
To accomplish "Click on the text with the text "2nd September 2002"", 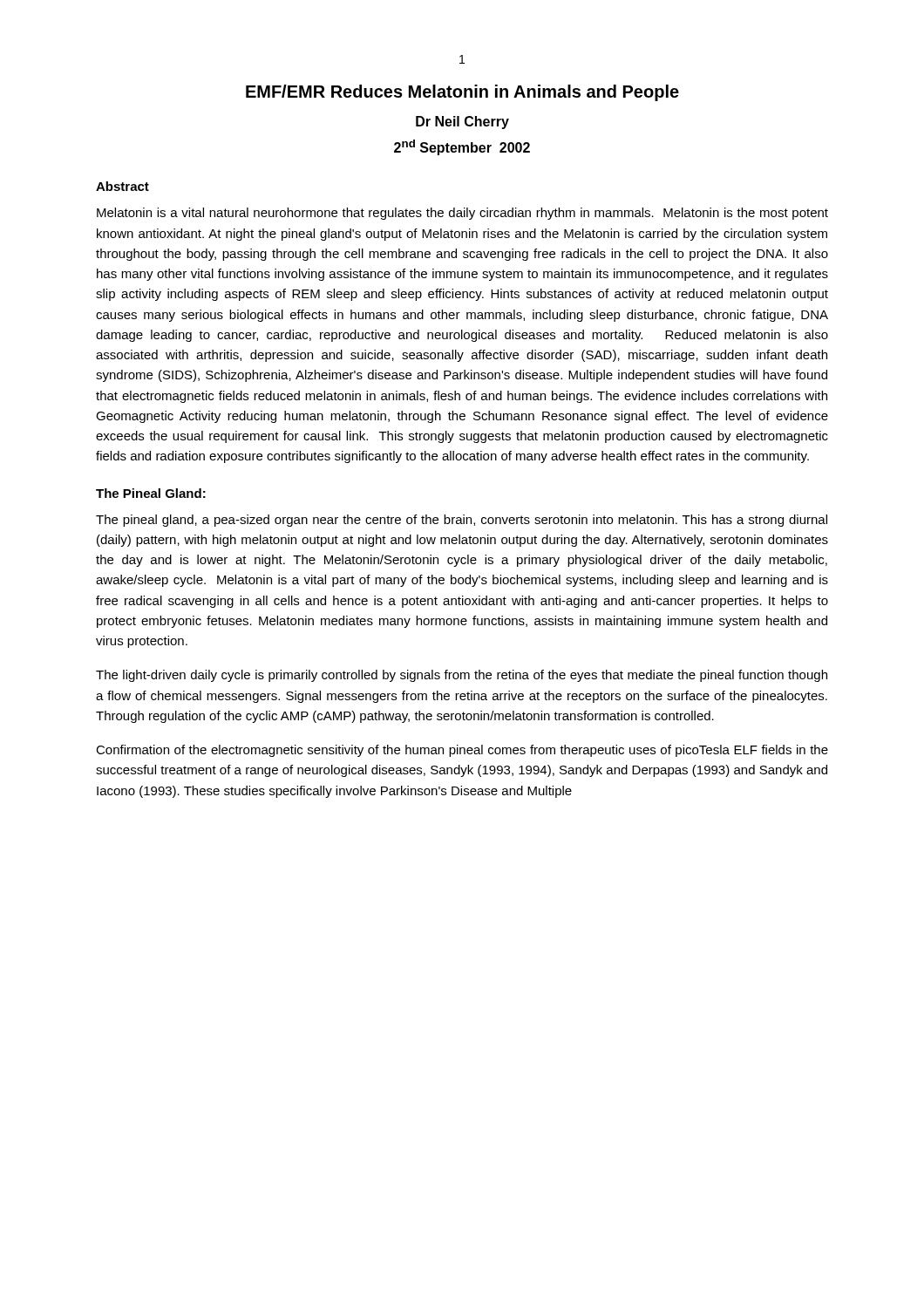I will (x=462, y=146).
